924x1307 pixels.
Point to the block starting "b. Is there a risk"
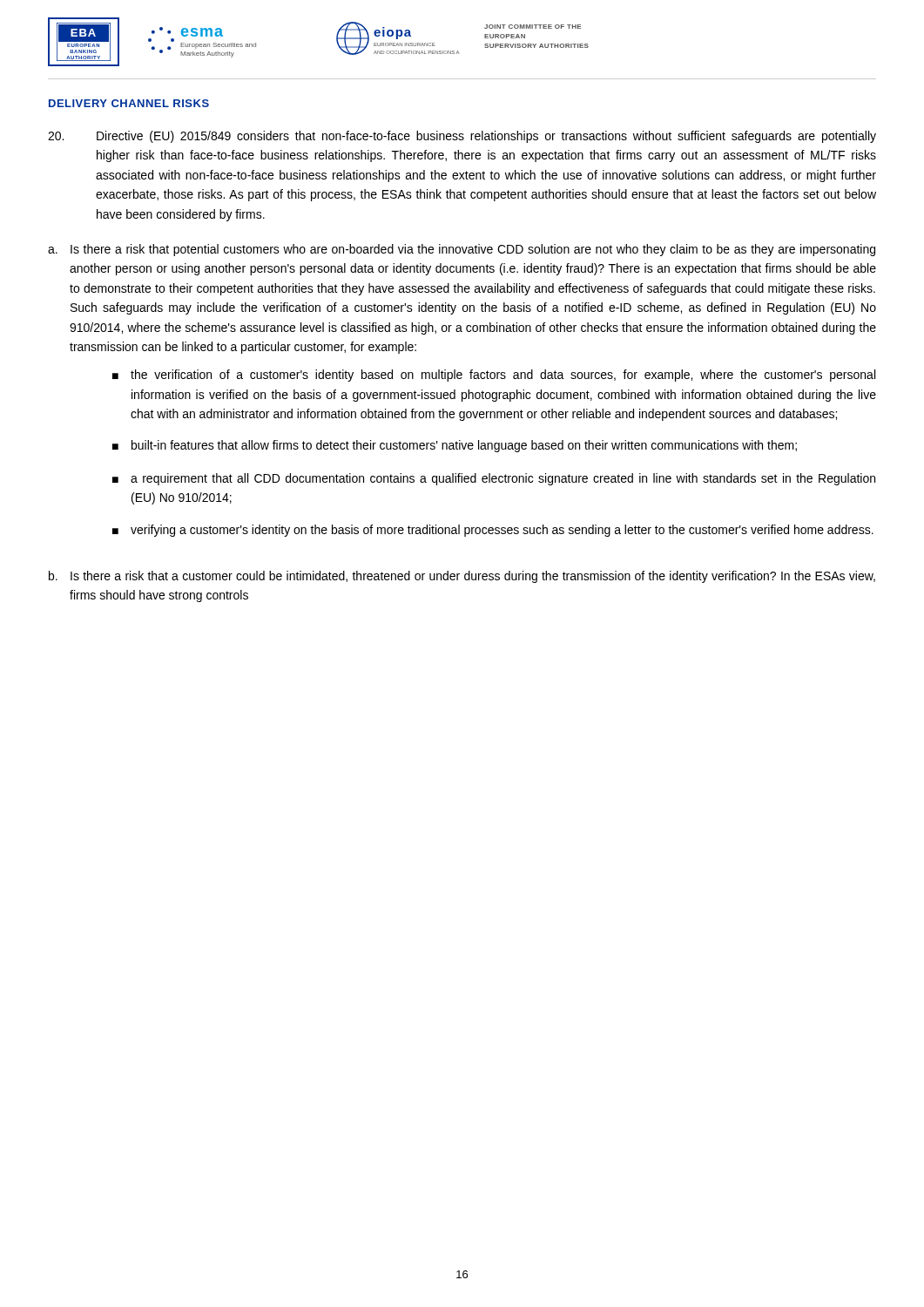tap(462, 586)
